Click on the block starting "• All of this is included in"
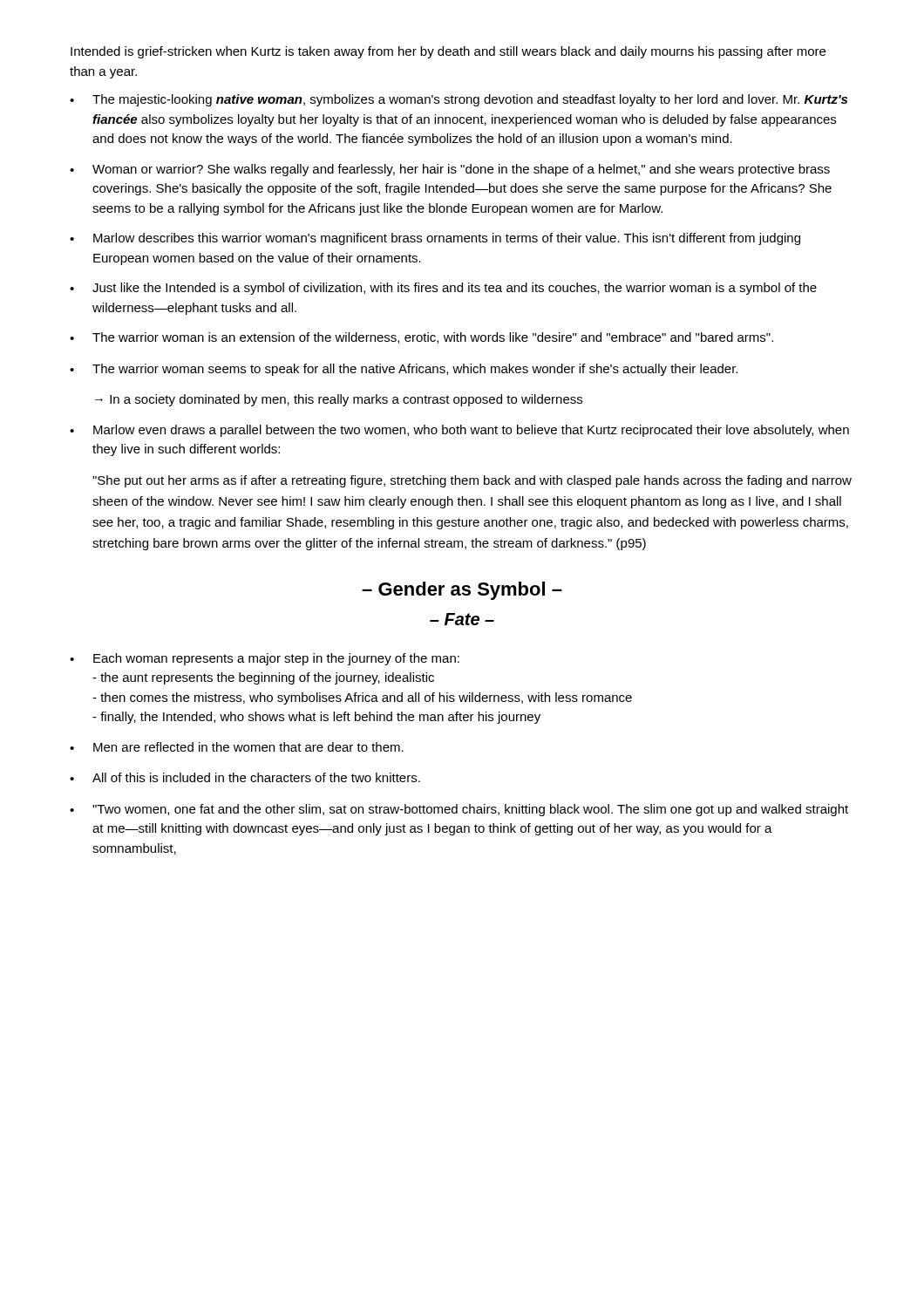Viewport: 924px width, 1308px height. [x=245, y=777]
